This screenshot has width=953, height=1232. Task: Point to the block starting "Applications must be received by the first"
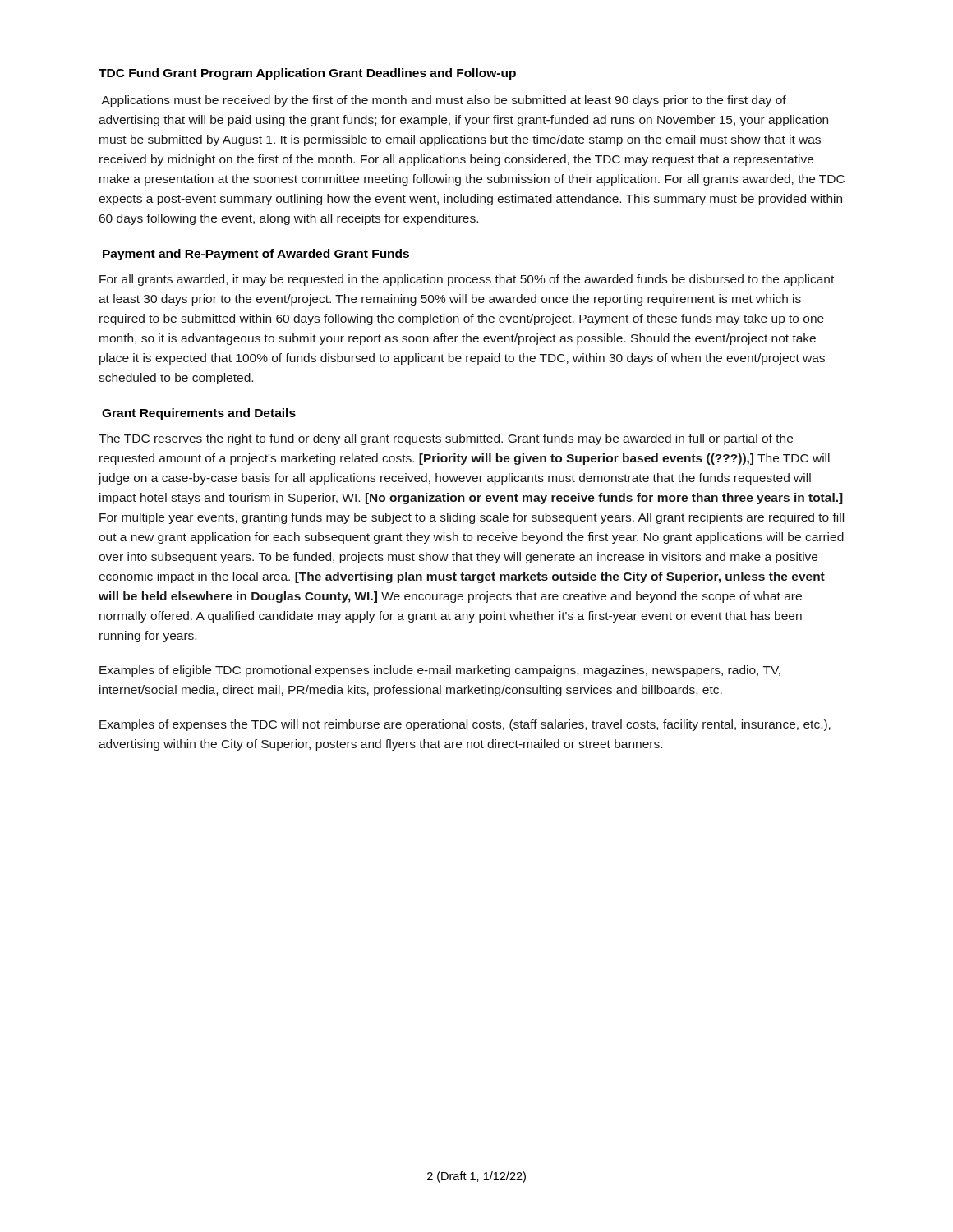tap(472, 159)
